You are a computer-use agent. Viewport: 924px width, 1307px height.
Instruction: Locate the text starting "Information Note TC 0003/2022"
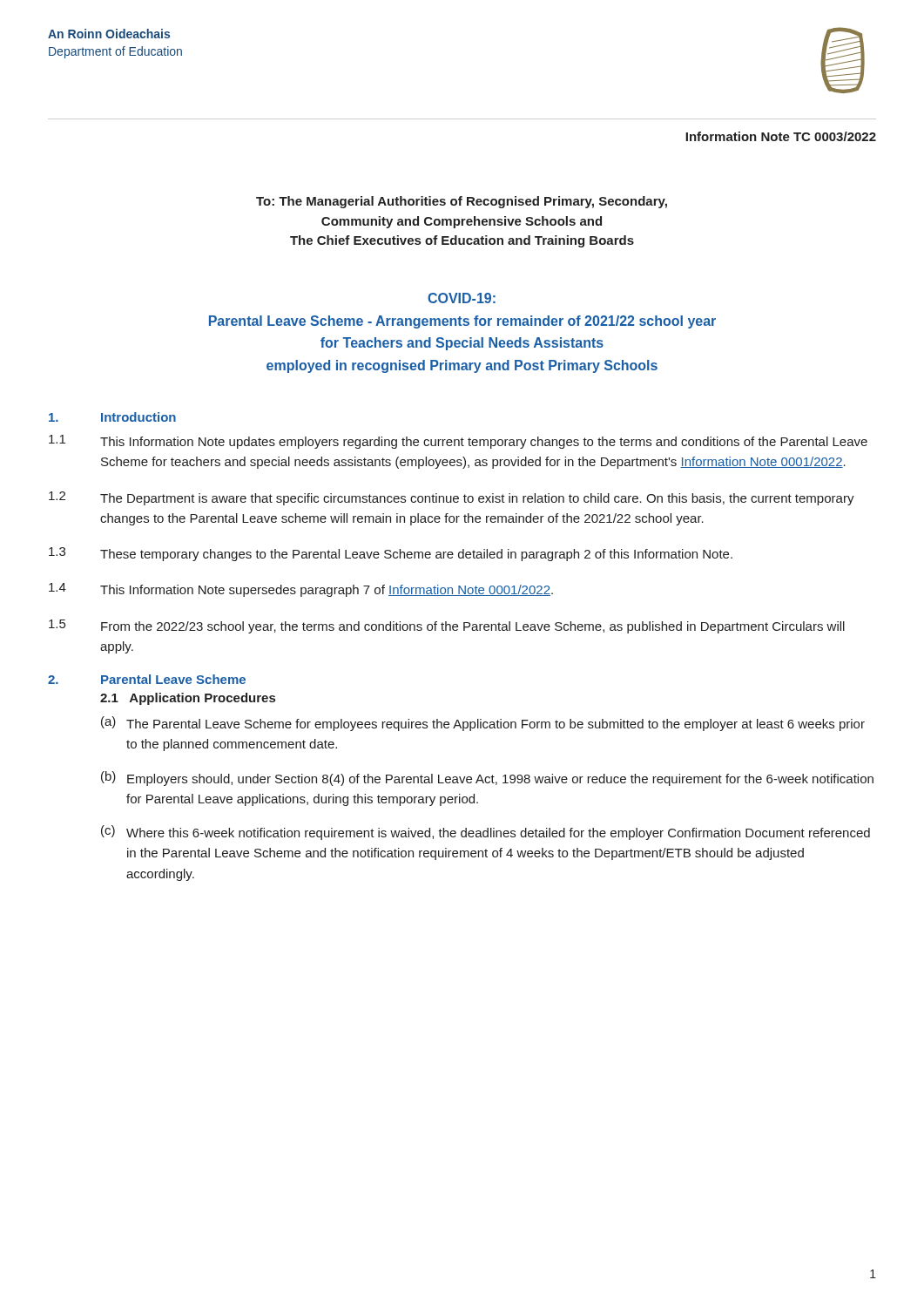781,136
